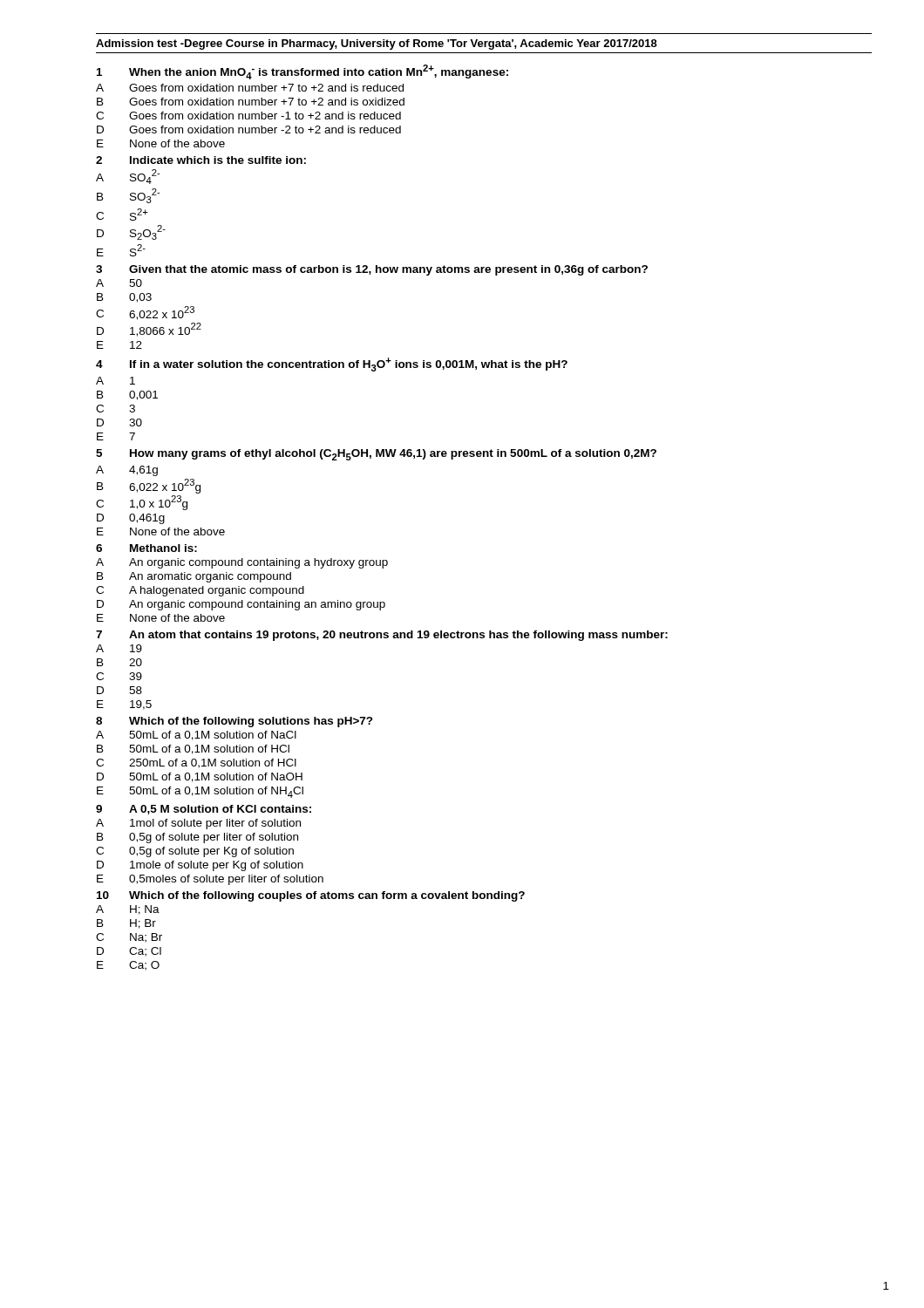Click the passage that begins "3 Given that the atomic mass of"

(x=372, y=270)
